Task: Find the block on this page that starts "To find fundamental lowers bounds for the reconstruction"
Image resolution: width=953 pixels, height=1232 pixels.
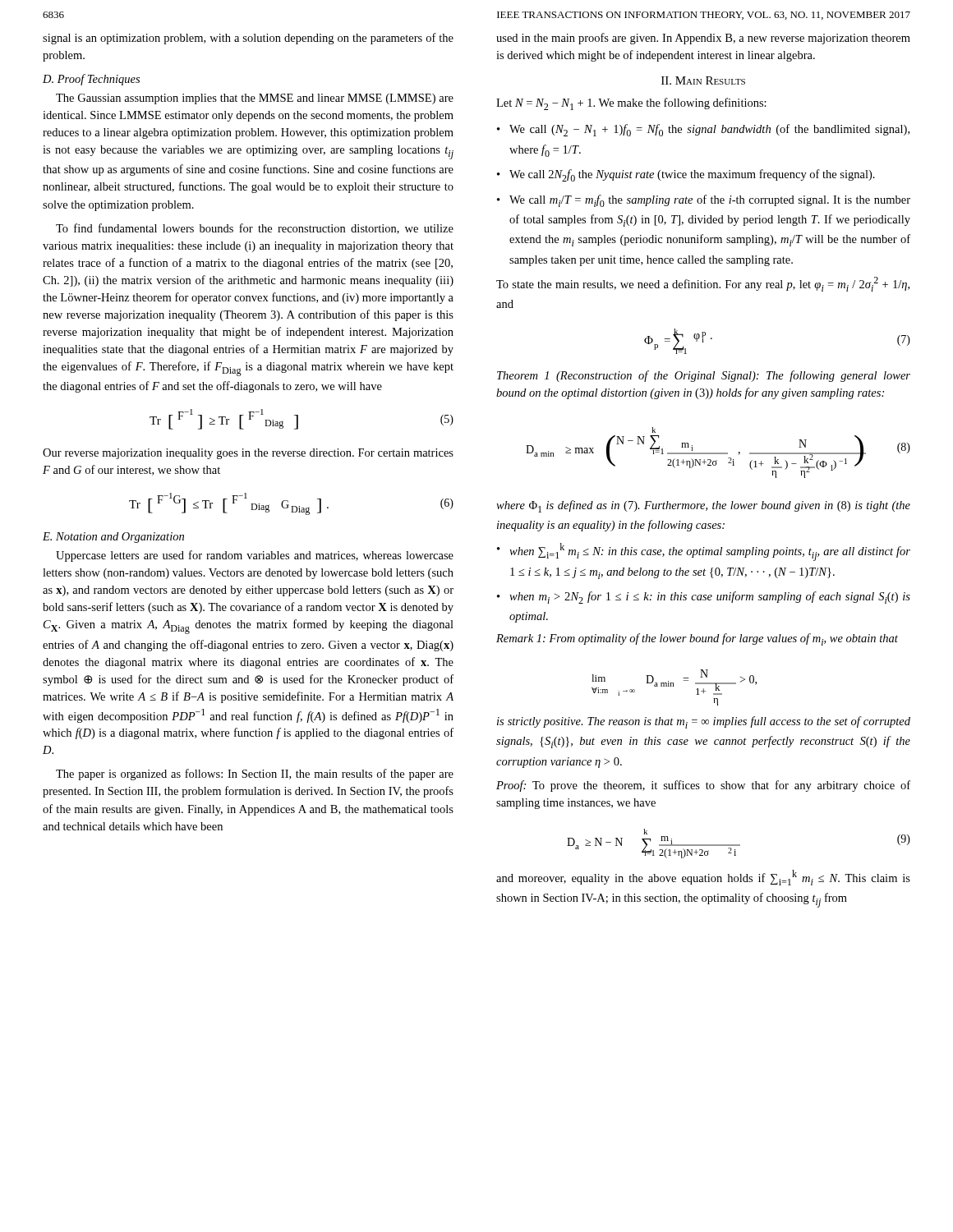Action: point(248,307)
